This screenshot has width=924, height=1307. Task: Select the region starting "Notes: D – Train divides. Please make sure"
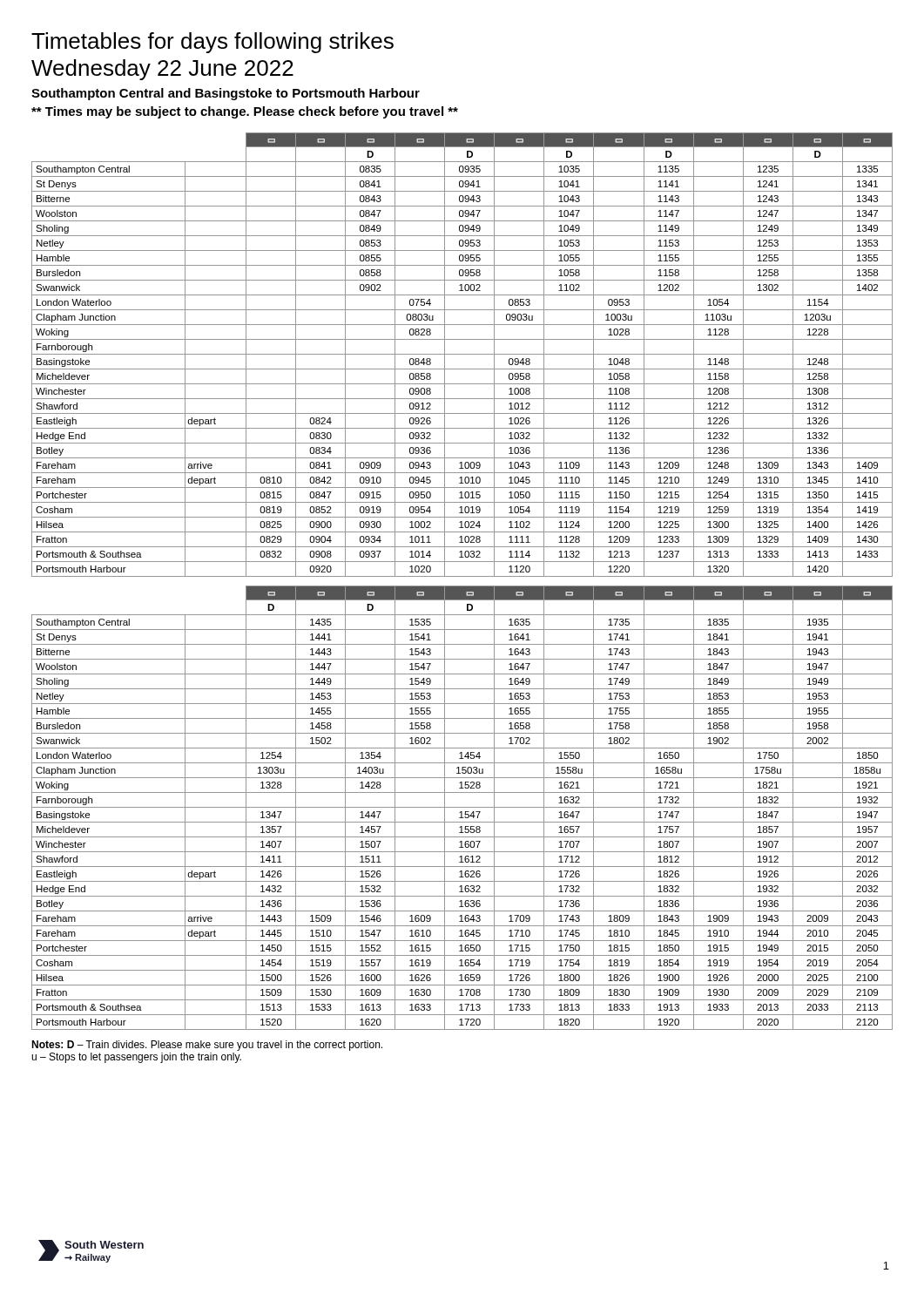point(207,1051)
